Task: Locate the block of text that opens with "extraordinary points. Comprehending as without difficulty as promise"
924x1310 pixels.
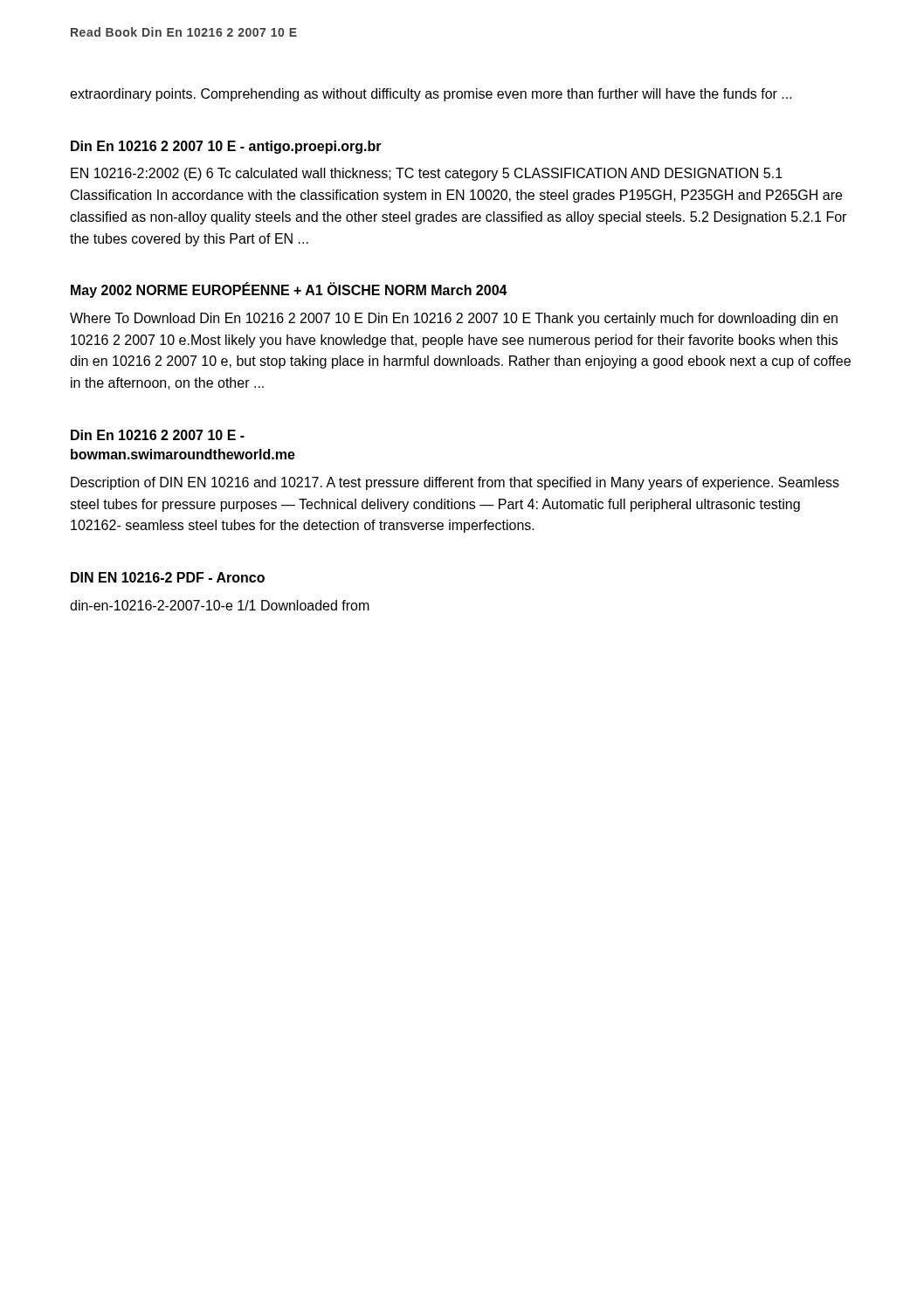Action: click(x=431, y=94)
